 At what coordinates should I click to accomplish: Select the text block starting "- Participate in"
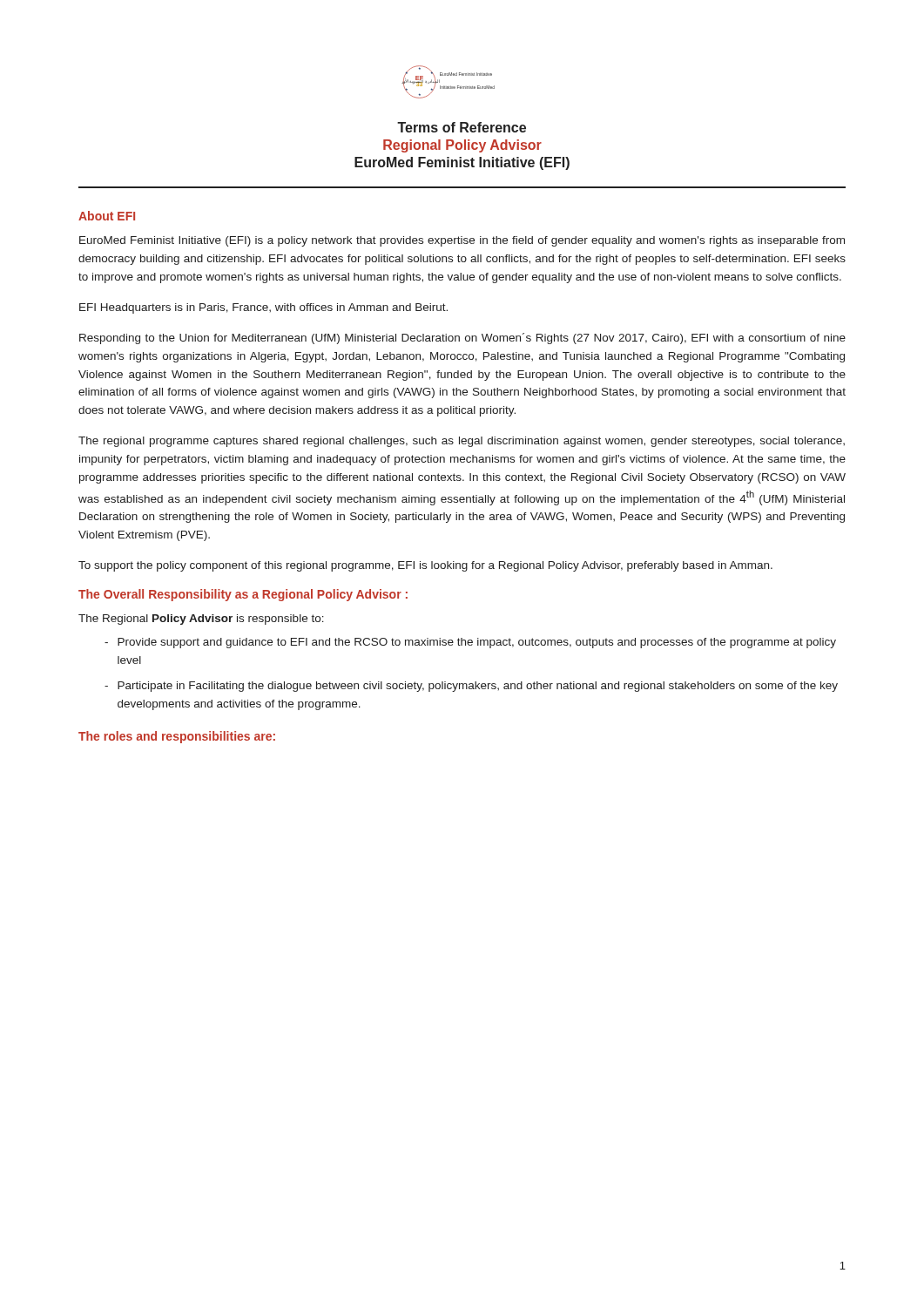click(475, 695)
